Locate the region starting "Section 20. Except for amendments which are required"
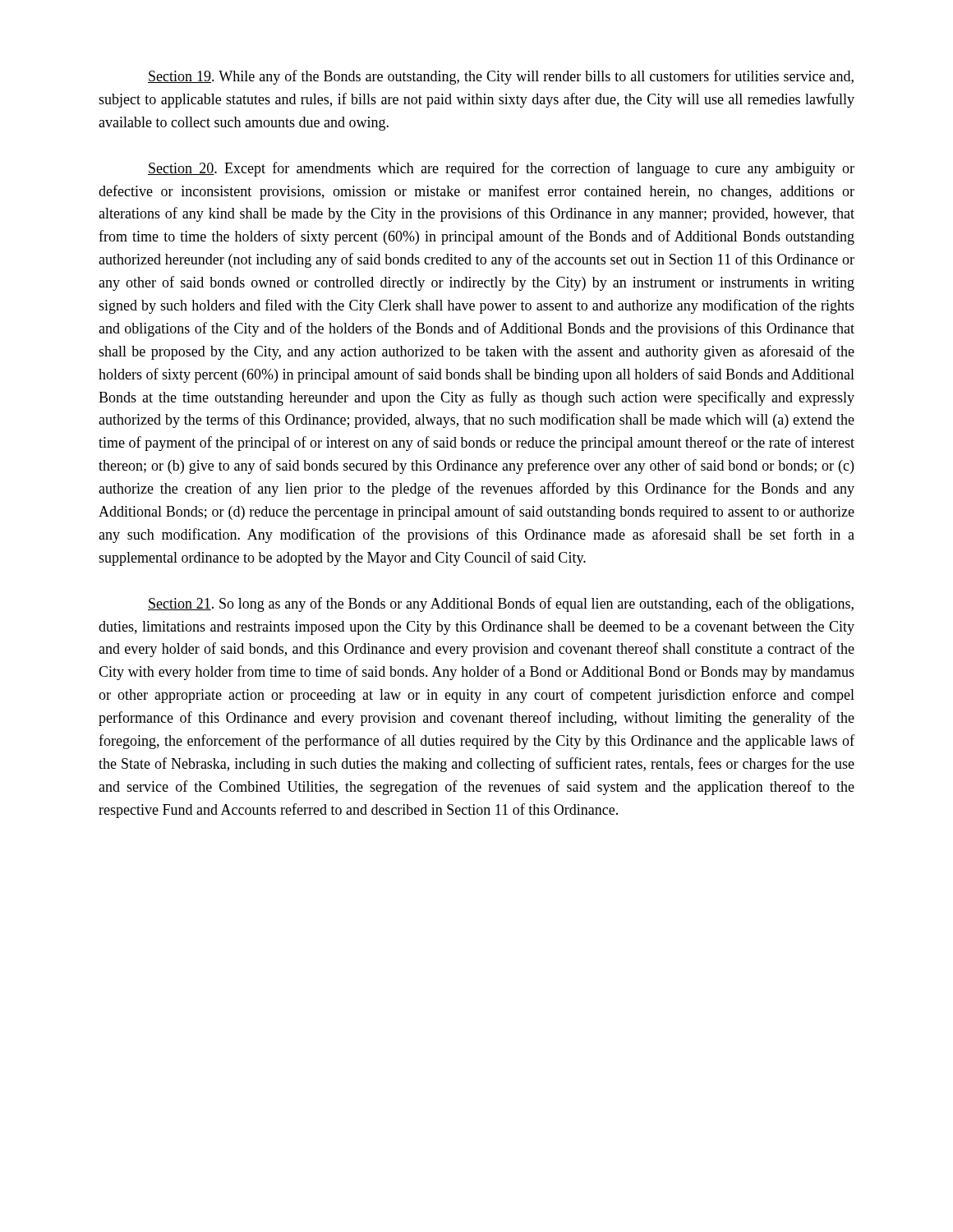The image size is (953, 1232). 476,363
